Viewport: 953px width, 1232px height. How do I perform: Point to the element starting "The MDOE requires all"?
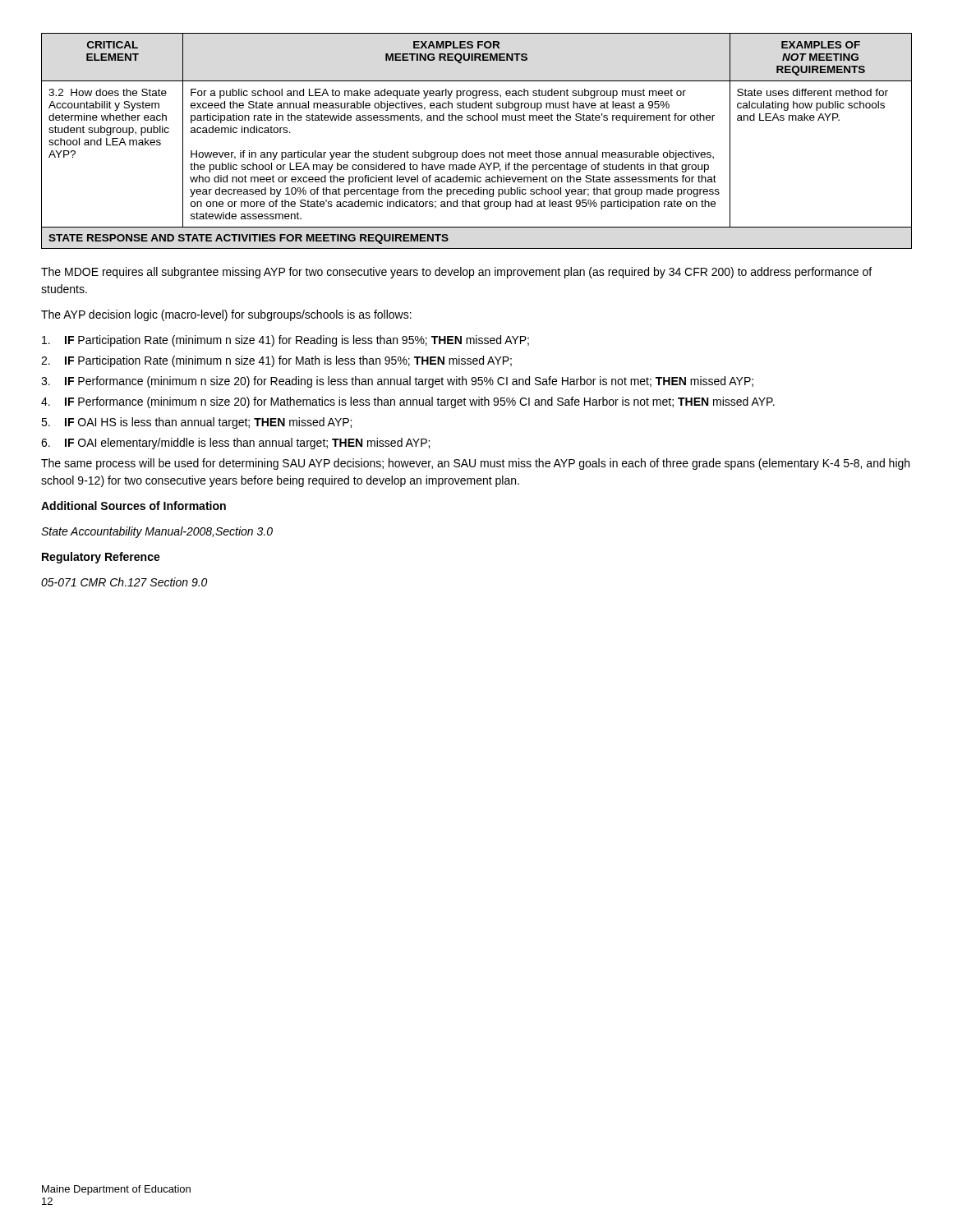tap(476, 281)
